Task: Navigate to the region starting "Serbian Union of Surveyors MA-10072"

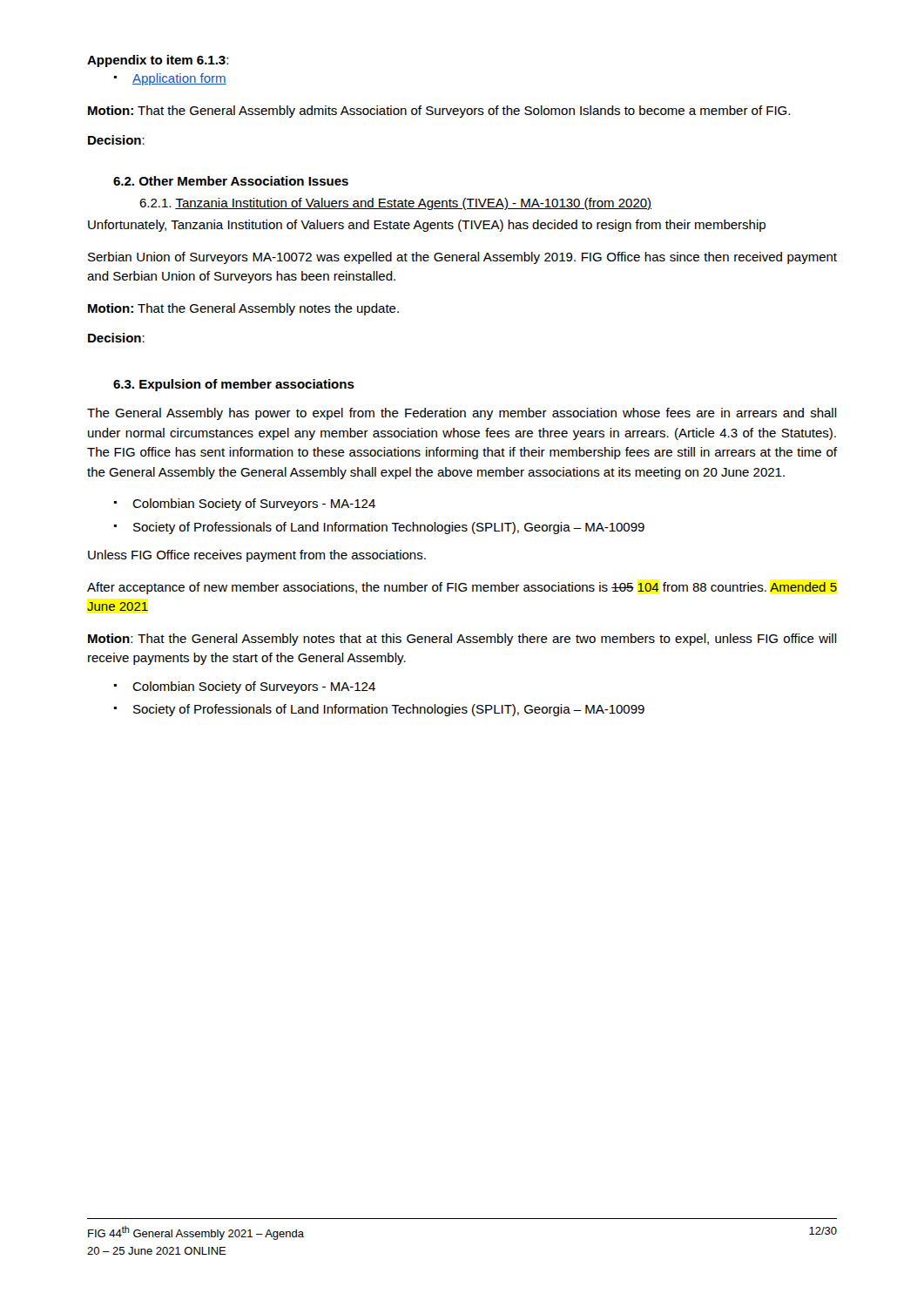Action: click(x=462, y=267)
